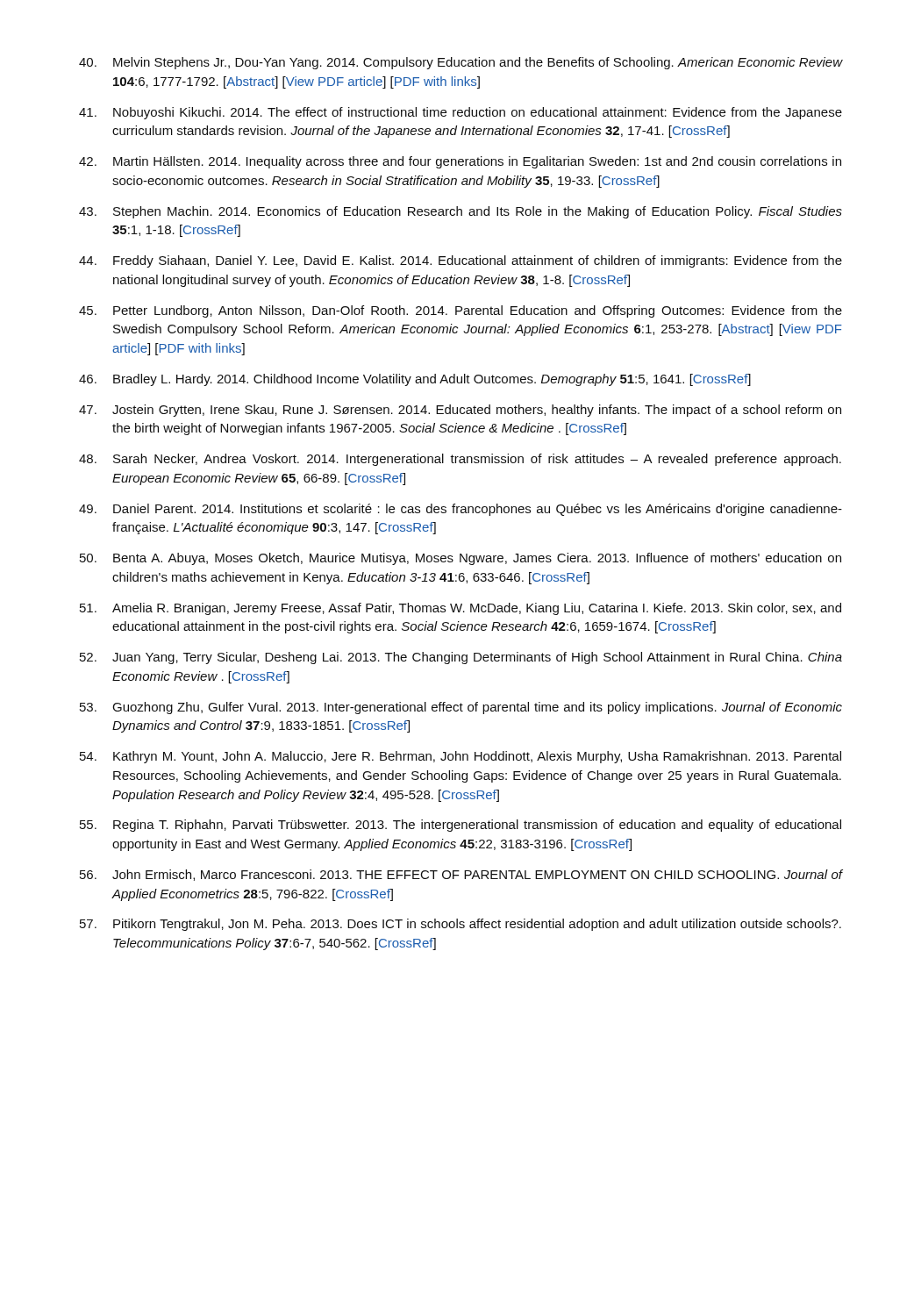Locate the list item that says "57. Pitikorn Tengtrakul, Jon M. Peha. 2013."

point(460,933)
